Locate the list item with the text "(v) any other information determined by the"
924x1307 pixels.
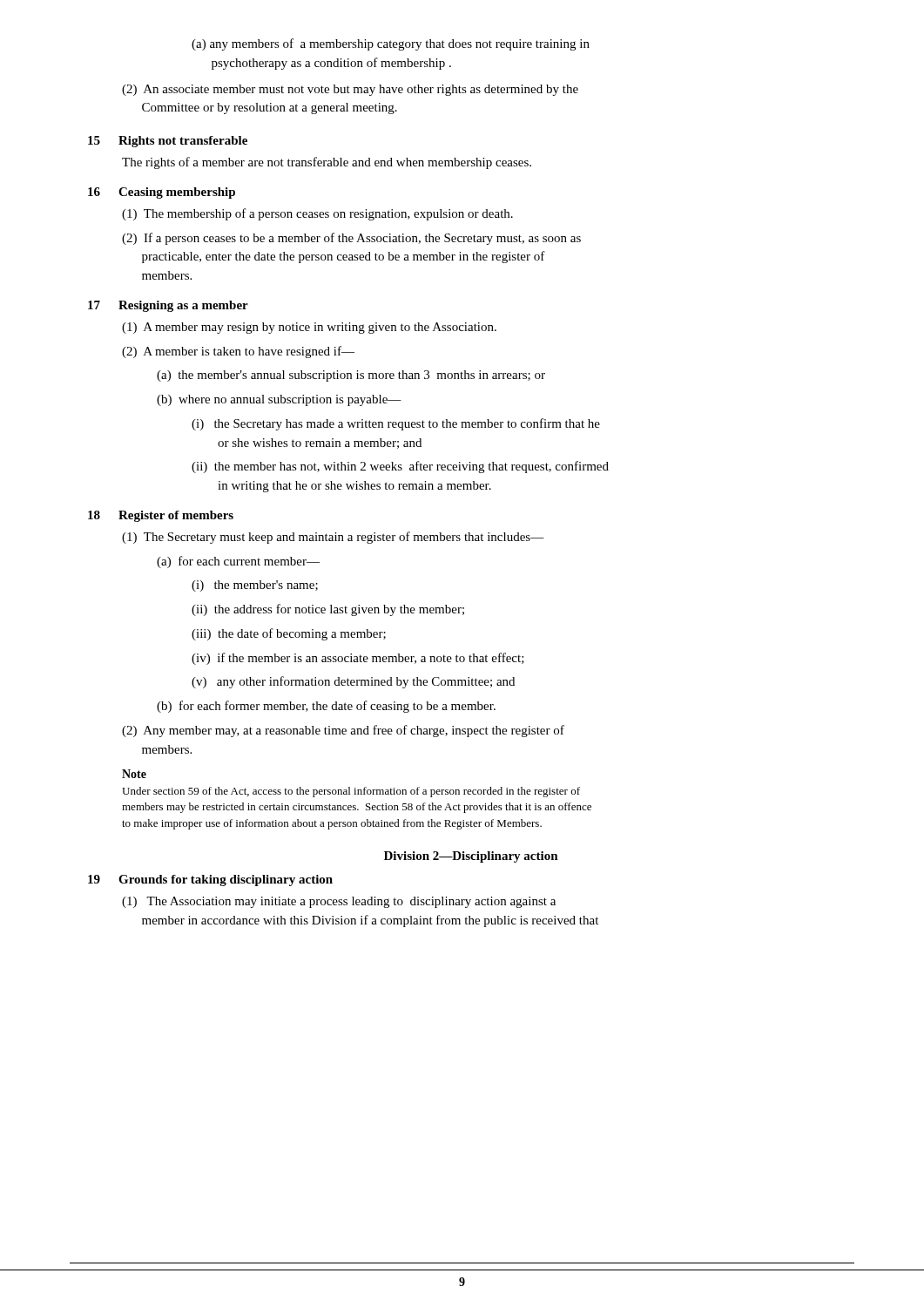coord(353,682)
